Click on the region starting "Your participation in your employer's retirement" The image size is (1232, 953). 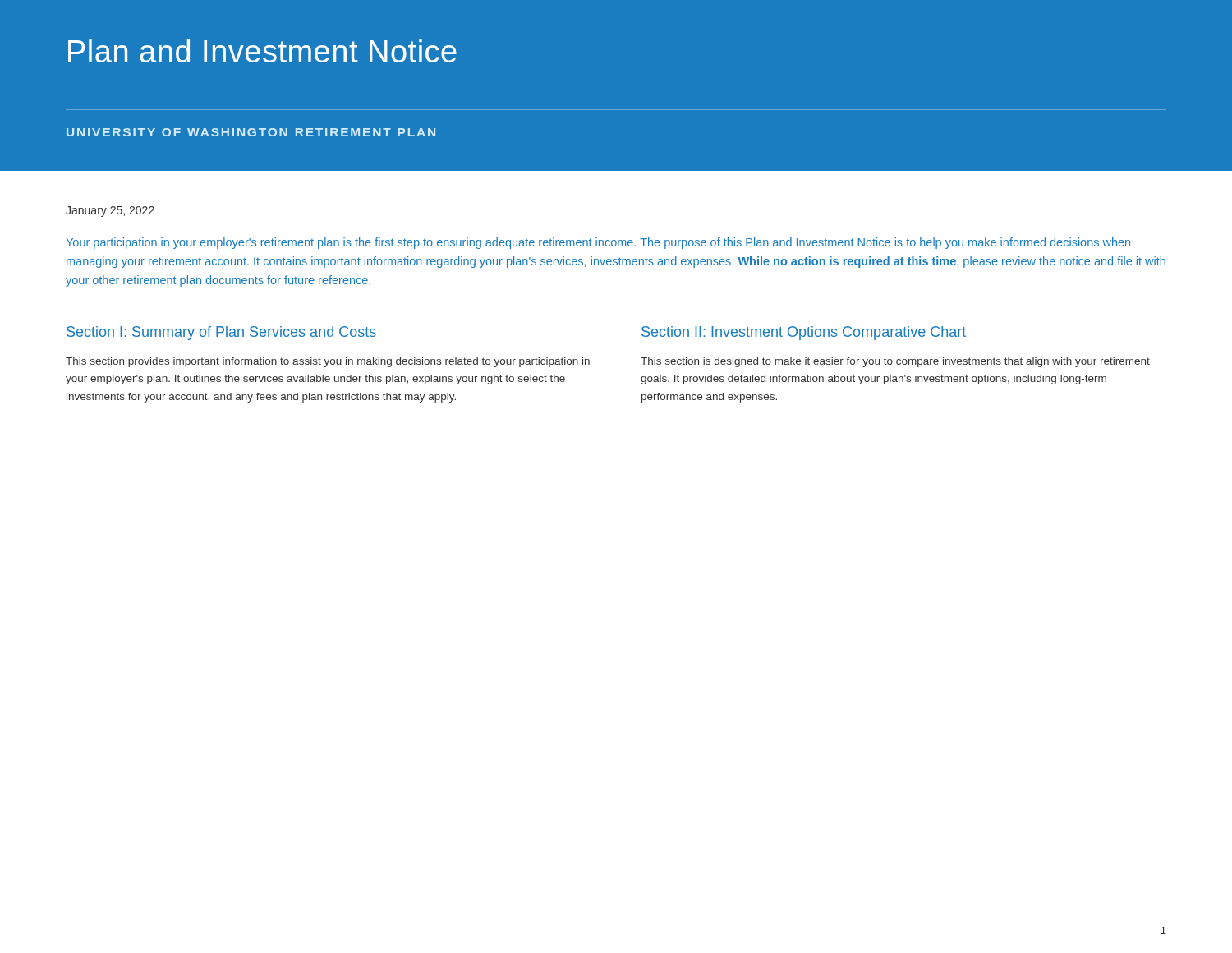tap(616, 261)
